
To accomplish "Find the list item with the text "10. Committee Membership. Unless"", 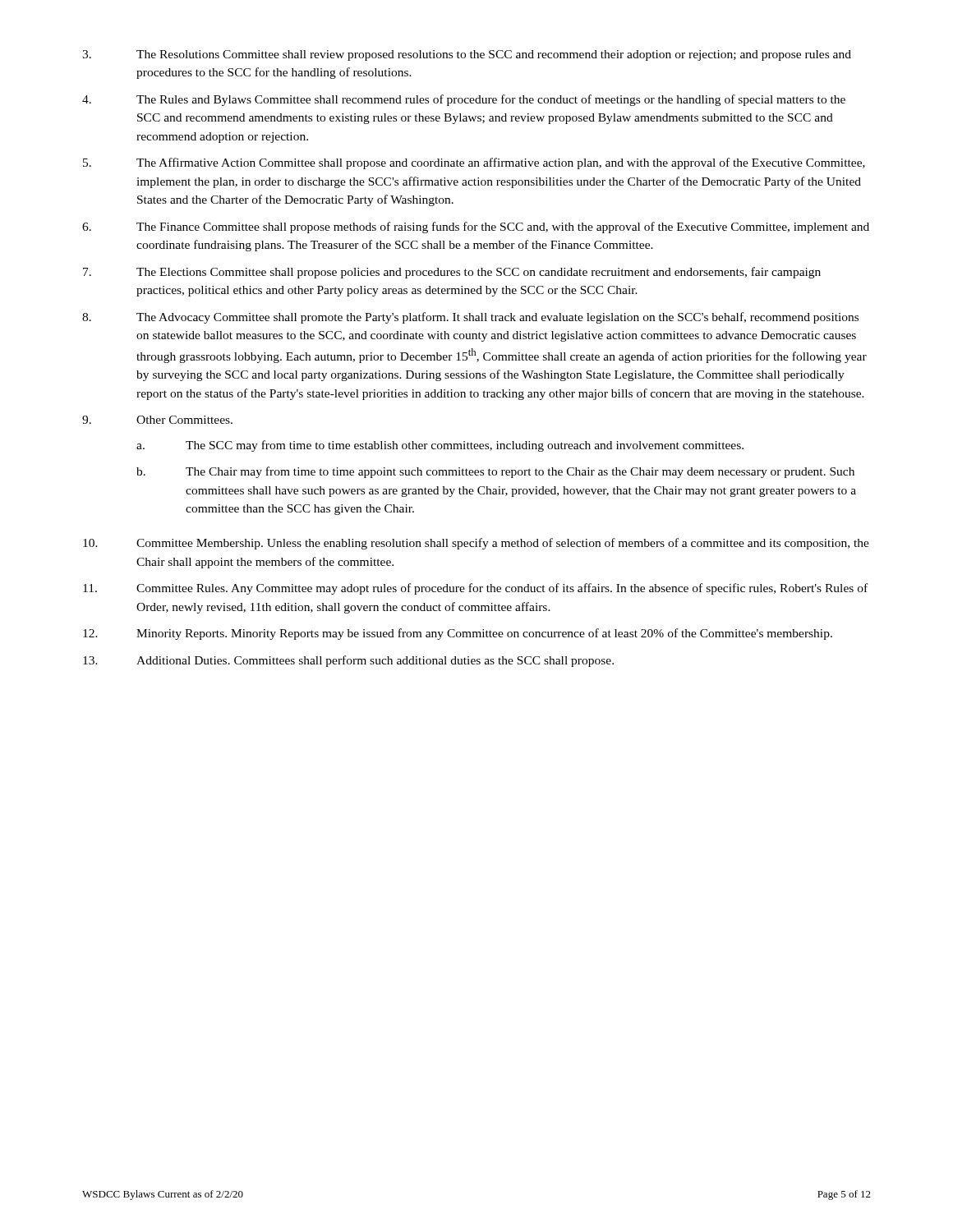I will pos(476,553).
